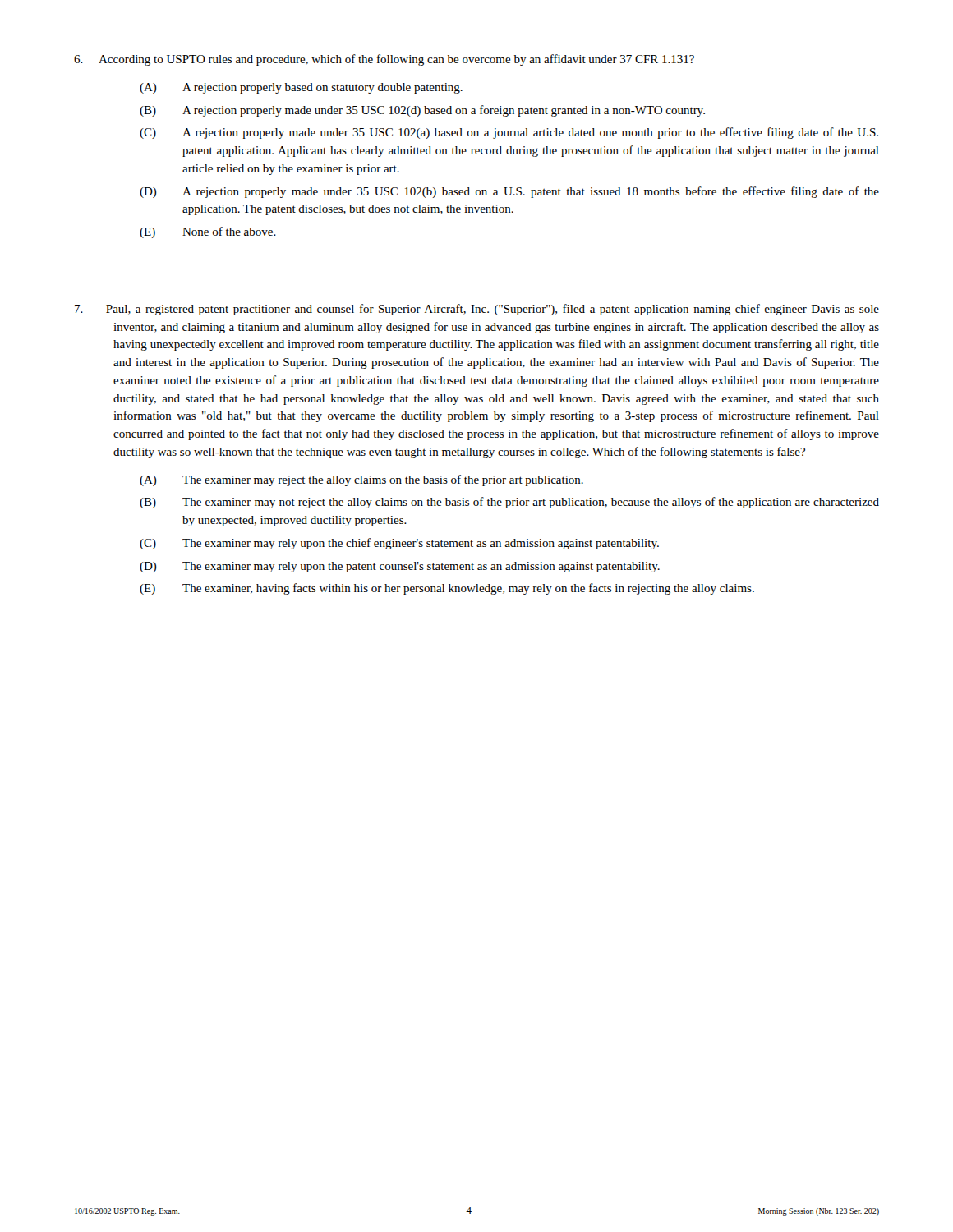Locate the list item that reads "(A) The examiner may"

(509, 480)
